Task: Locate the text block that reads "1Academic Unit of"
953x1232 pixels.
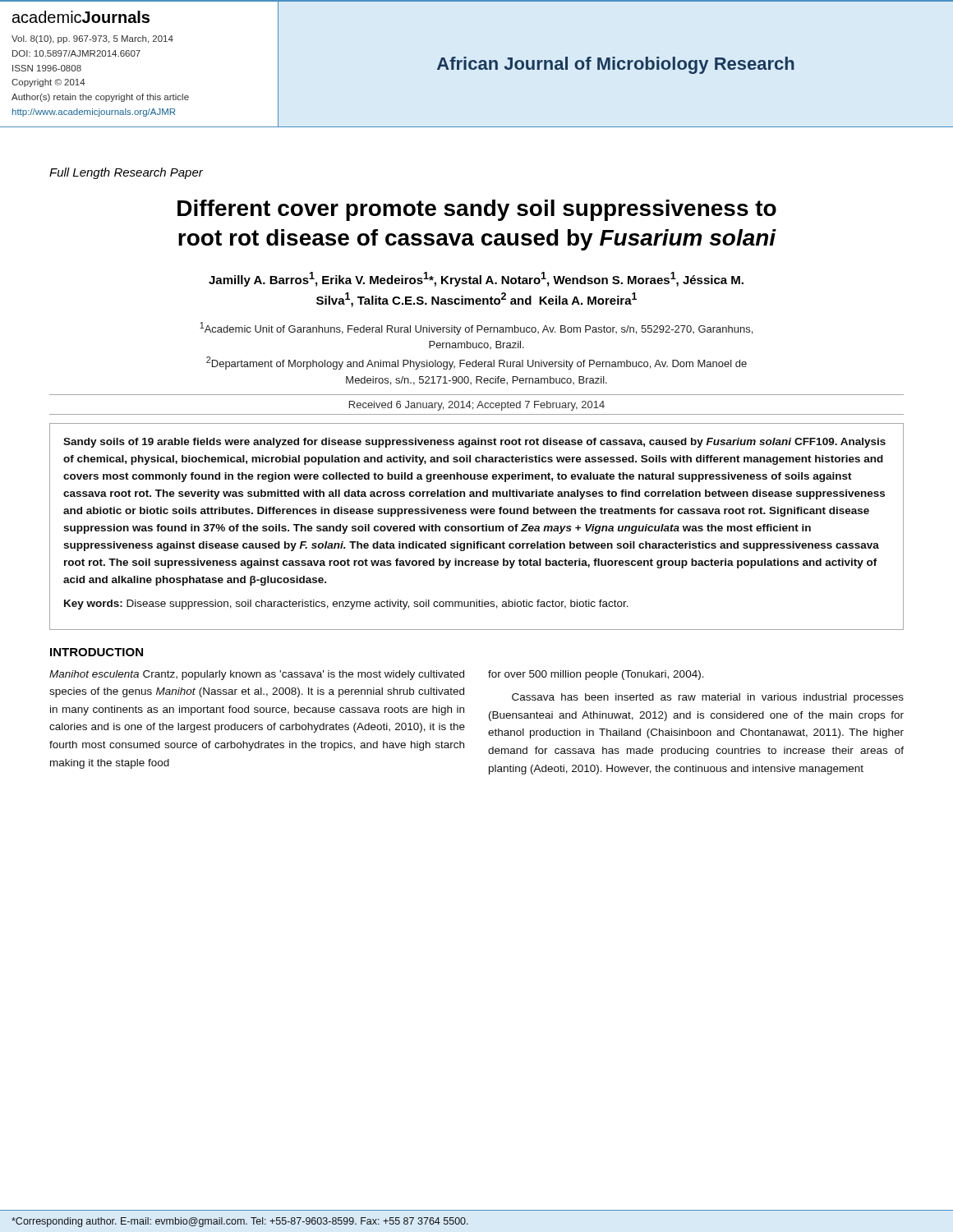Action: point(476,353)
